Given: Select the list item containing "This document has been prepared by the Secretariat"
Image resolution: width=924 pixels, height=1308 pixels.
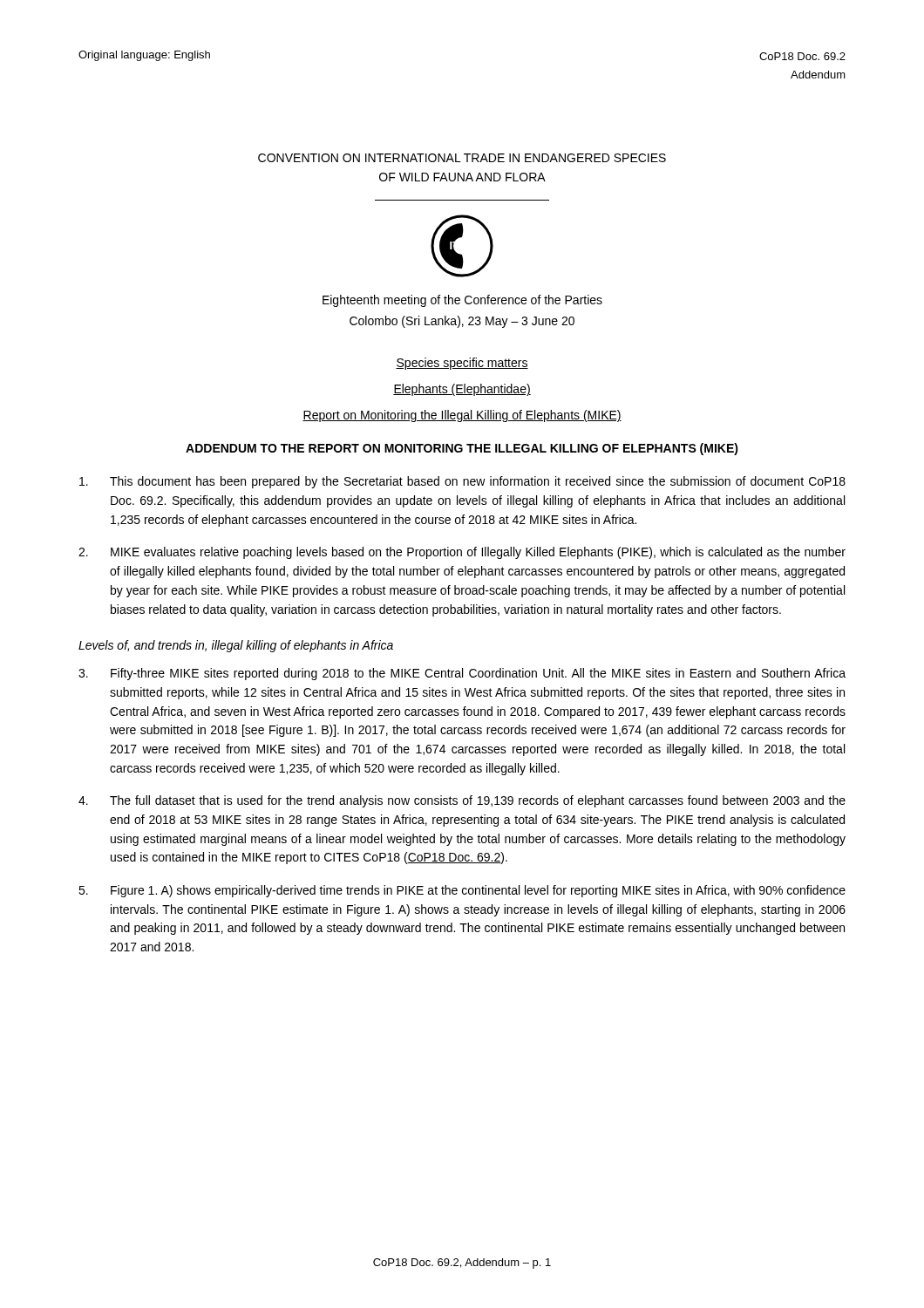Looking at the screenshot, I should point(462,501).
